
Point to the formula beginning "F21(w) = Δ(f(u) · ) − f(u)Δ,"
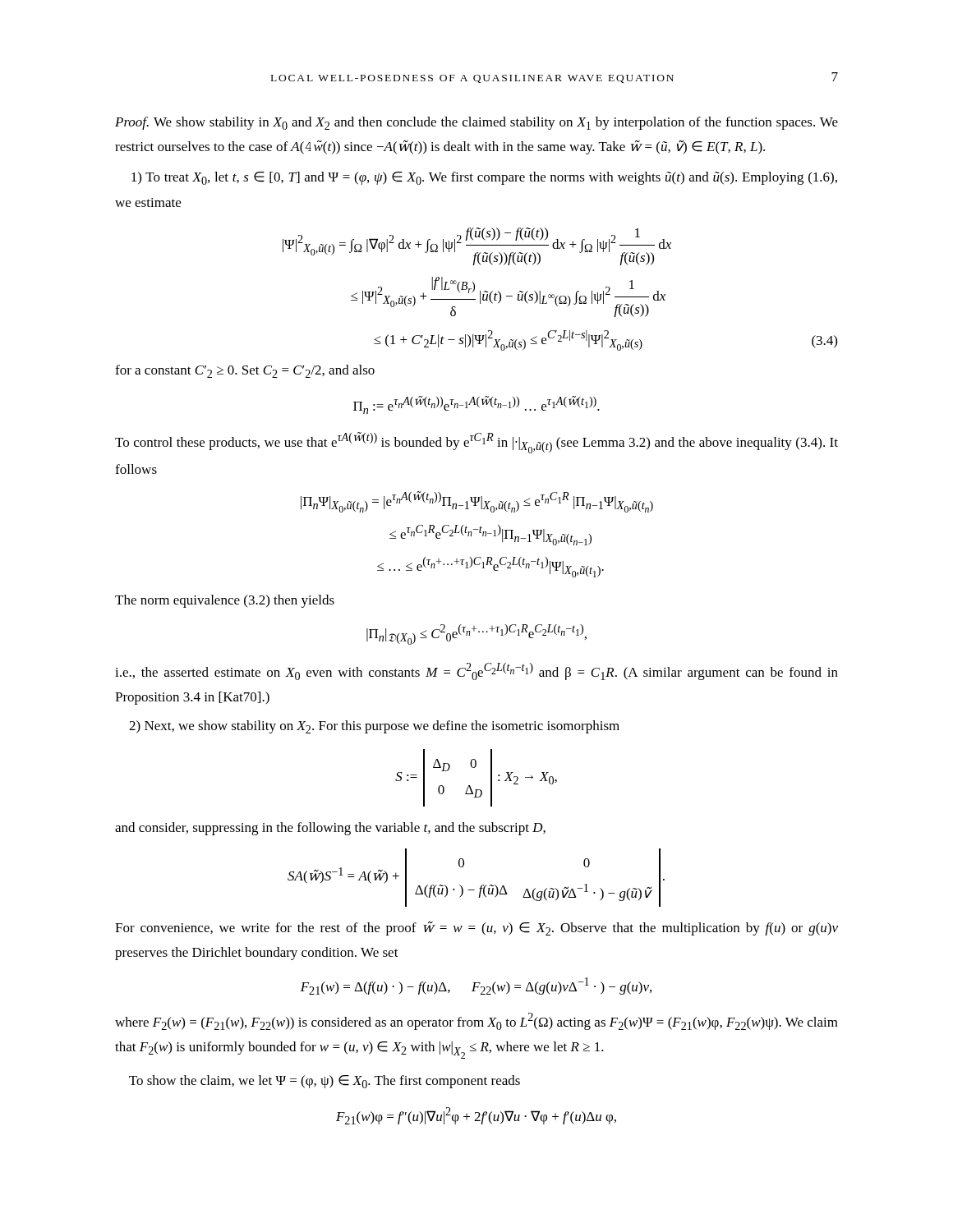point(476,986)
